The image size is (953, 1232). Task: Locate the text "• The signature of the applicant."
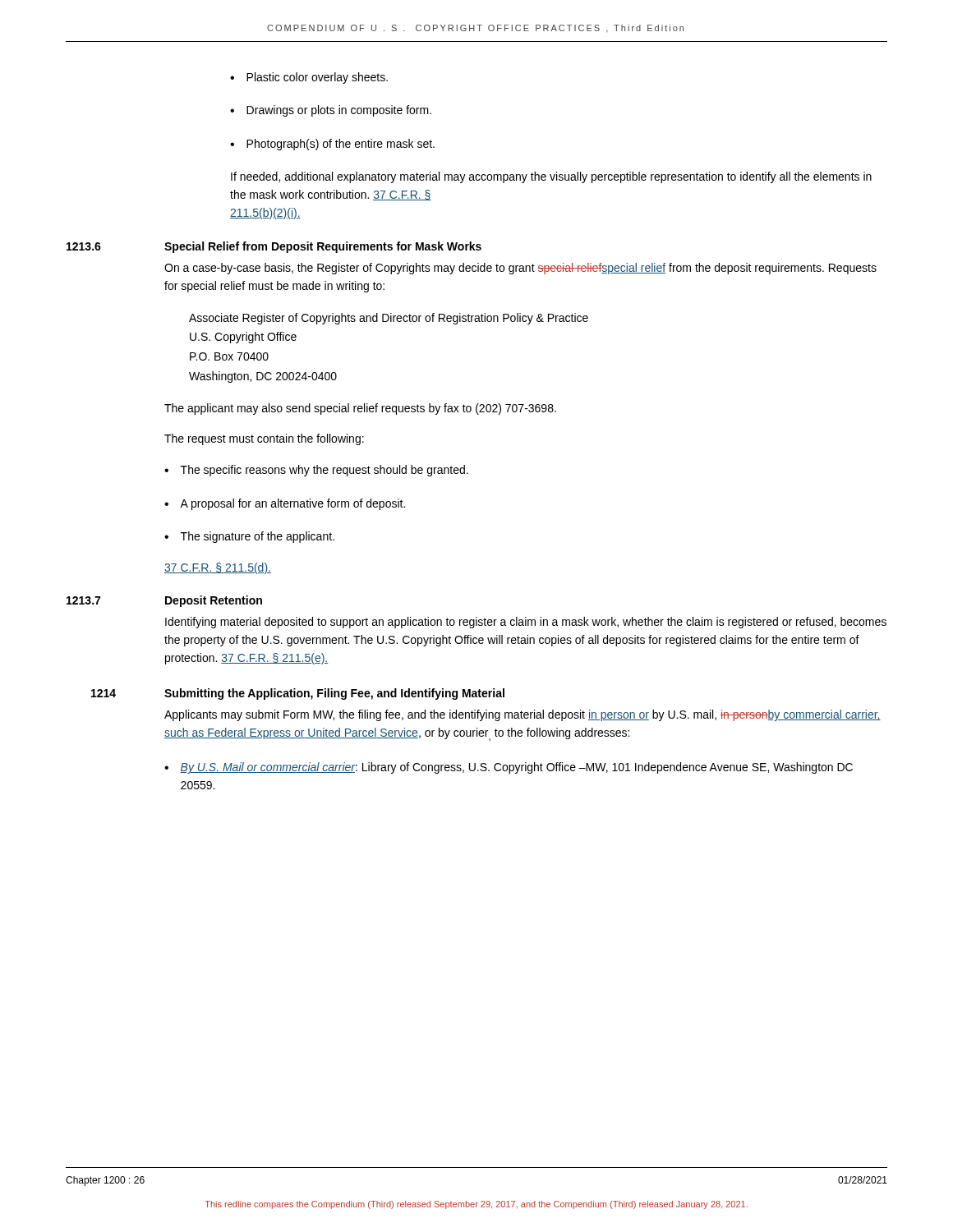click(x=250, y=537)
